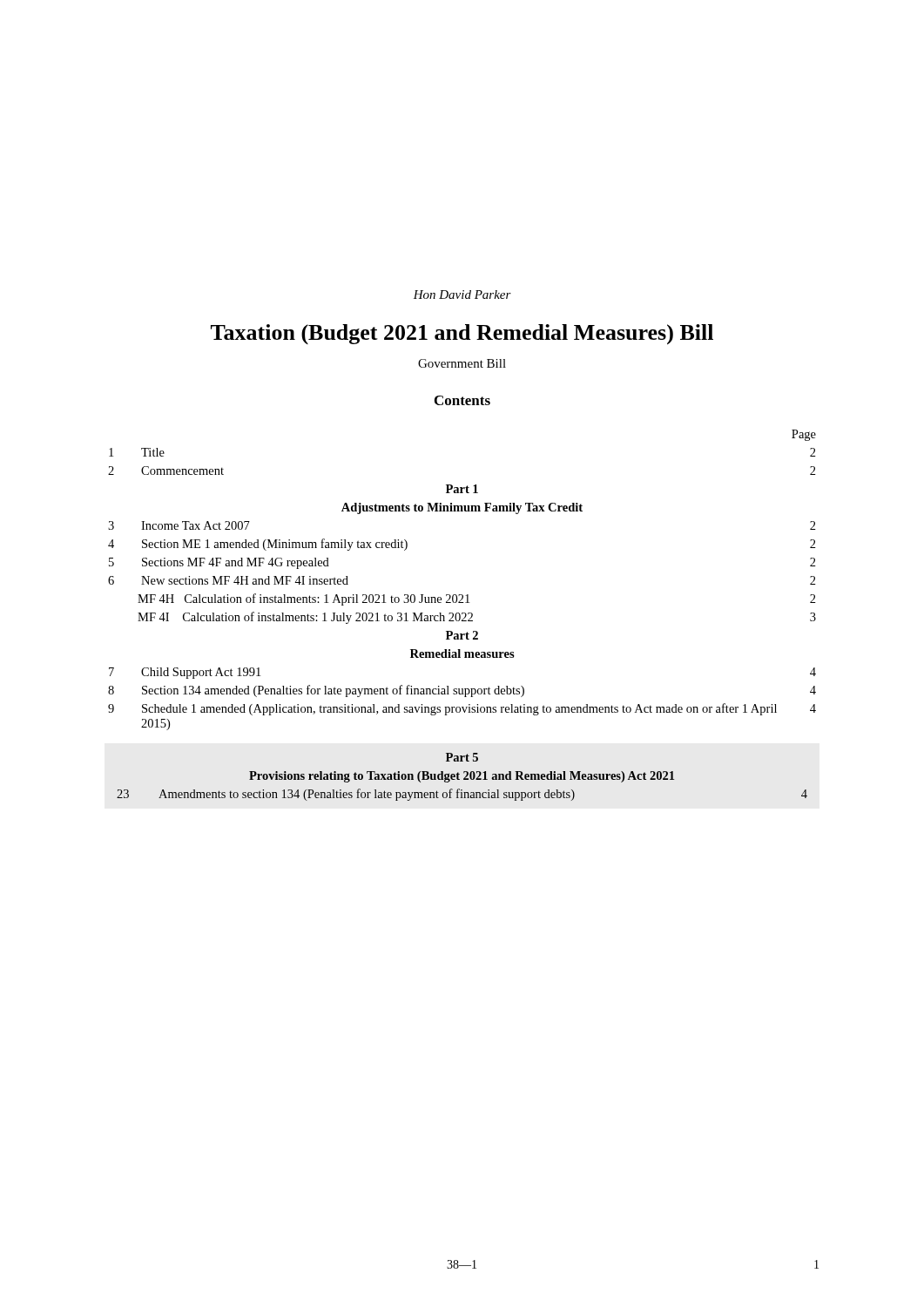This screenshot has height=1307, width=924.
Task: Locate the title
Action: [462, 332]
